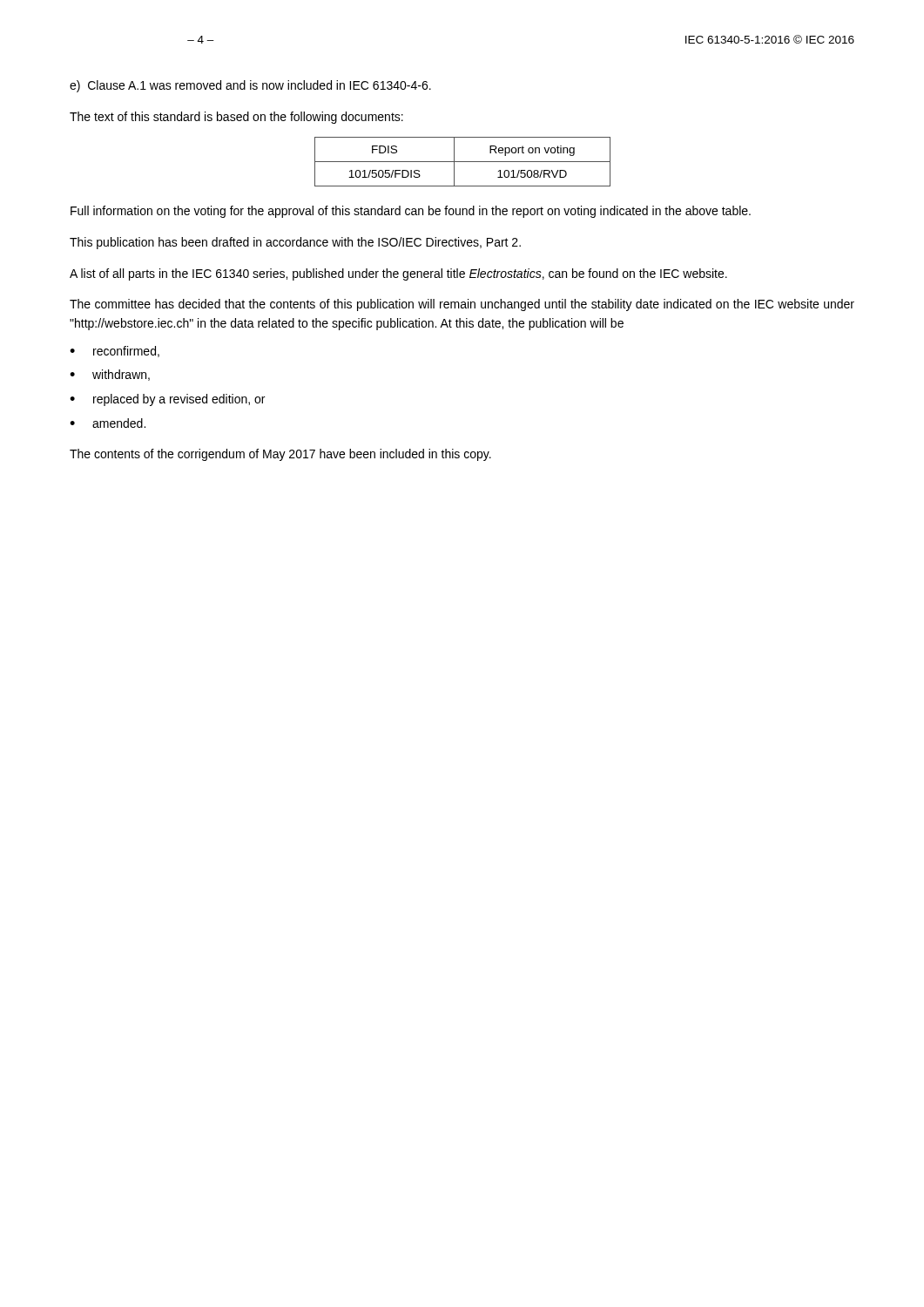
Task: Locate the table with the text "Report on voting"
Action: (462, 162)
